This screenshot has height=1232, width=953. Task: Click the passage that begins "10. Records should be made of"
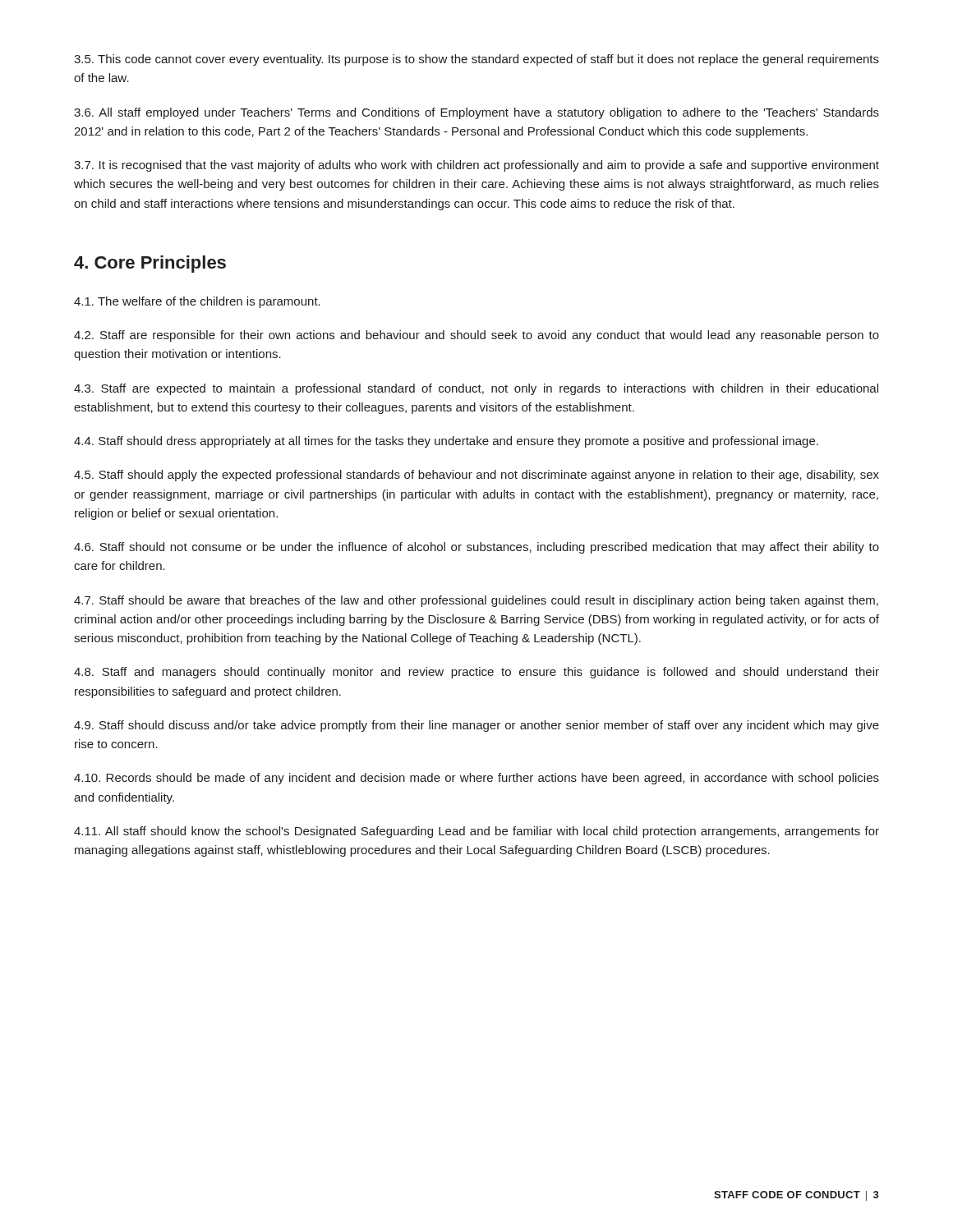(x=476, y=787)
